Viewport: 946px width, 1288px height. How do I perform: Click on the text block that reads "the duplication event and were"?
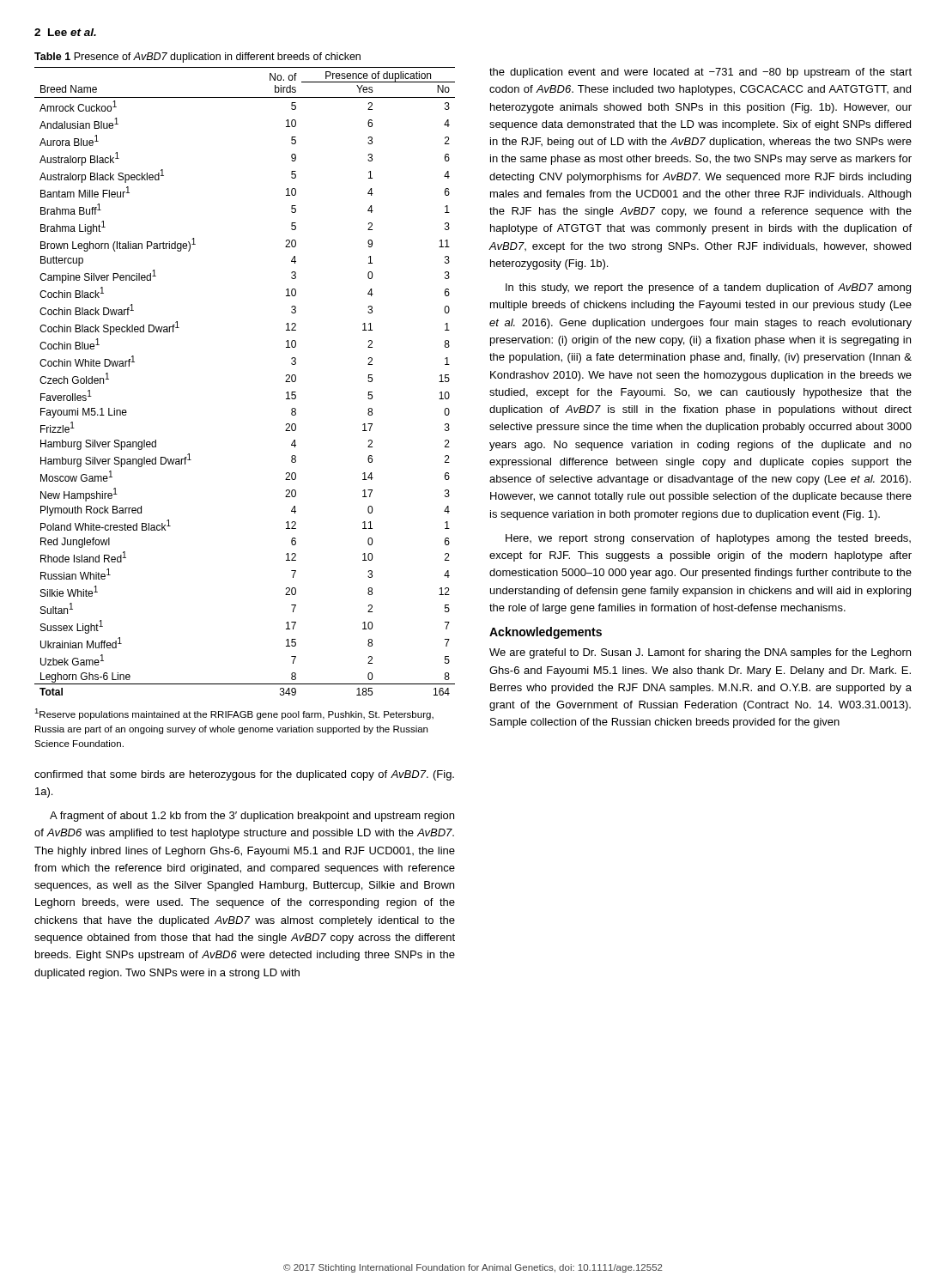coord(700,340)
